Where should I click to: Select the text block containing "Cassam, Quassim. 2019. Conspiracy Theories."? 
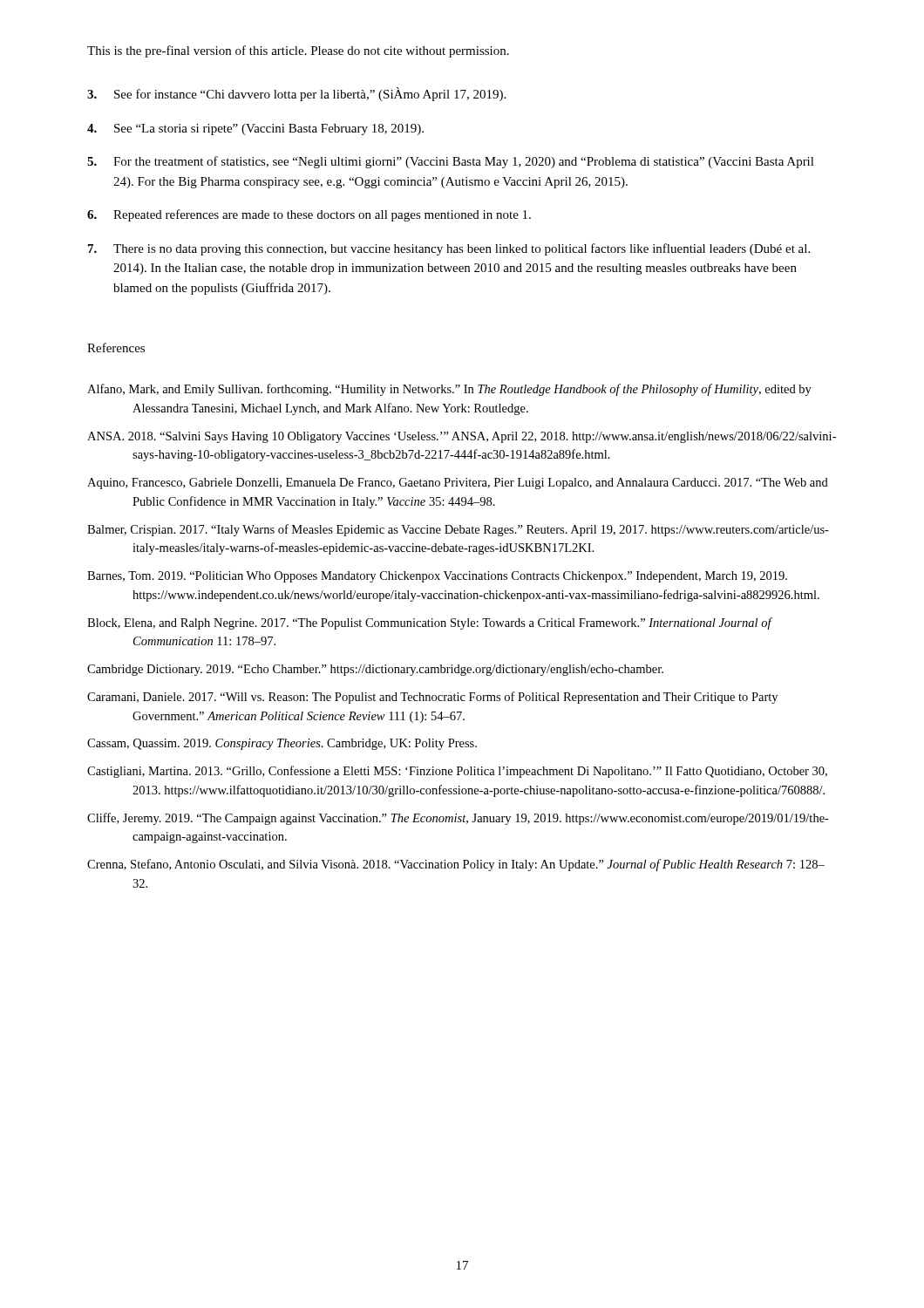(282, 743)
